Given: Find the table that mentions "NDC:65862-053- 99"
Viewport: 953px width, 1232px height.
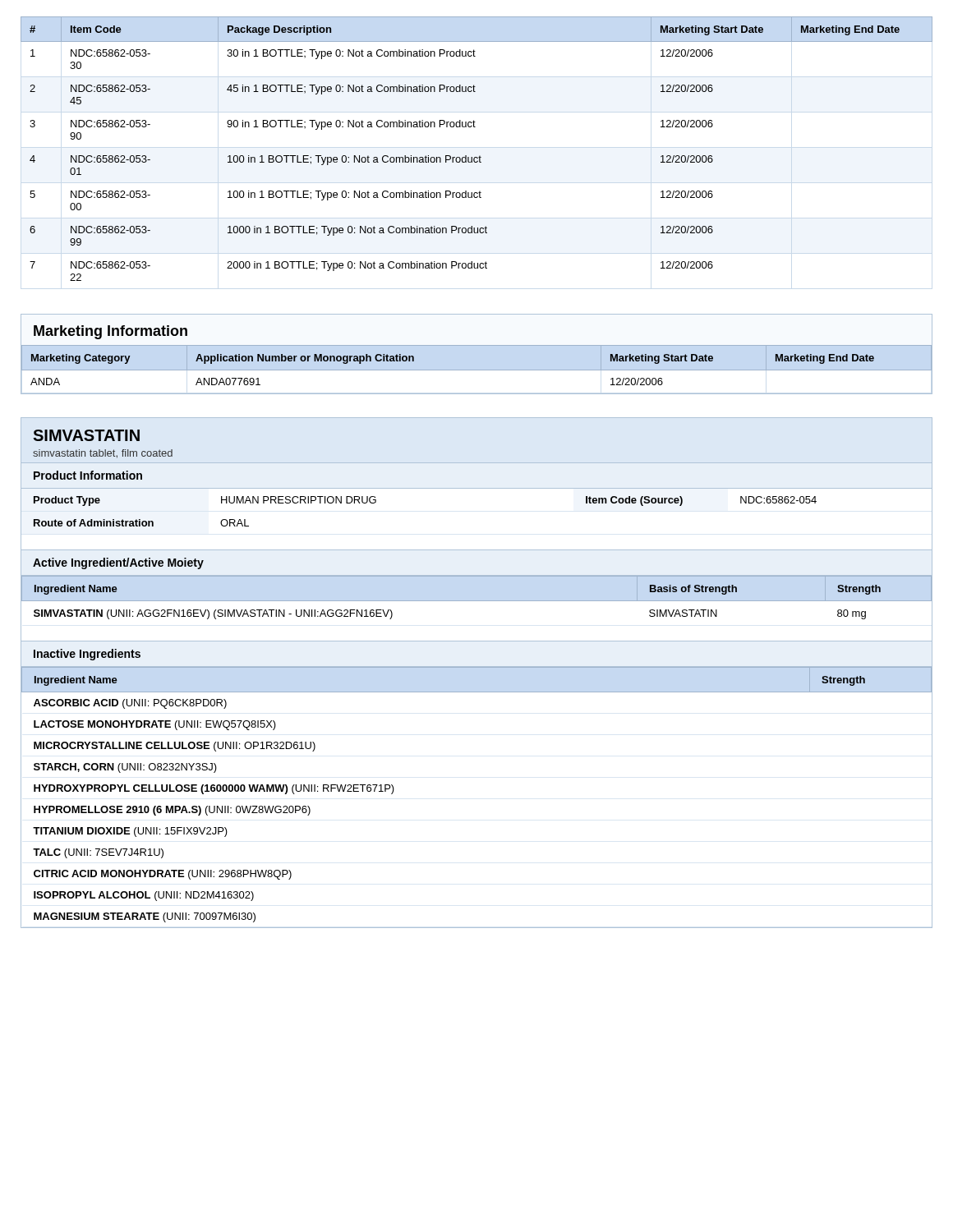Looking at the screenshot, I should tap(476, 153).
